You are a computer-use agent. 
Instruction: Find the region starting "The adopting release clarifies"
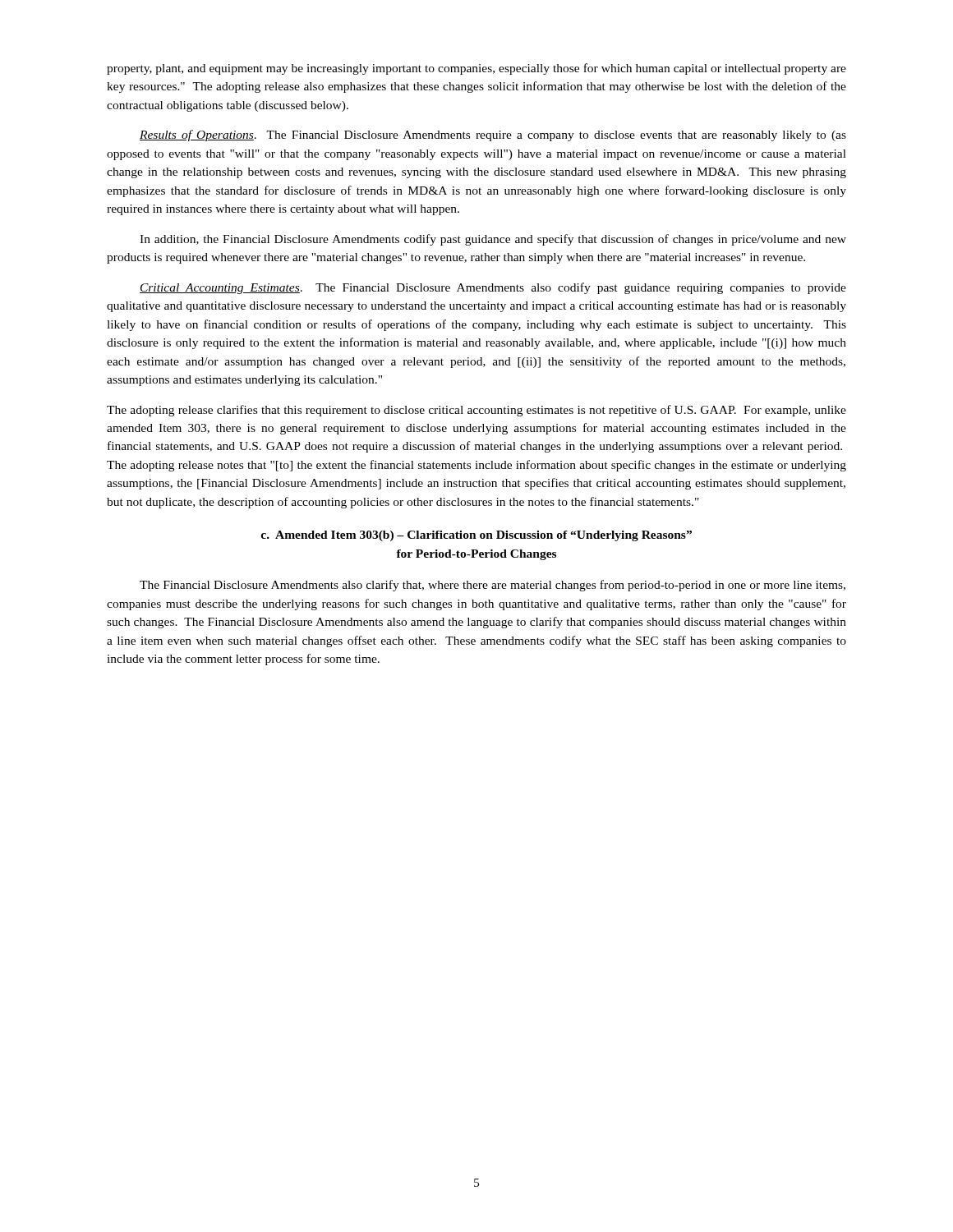pos(476,455)
